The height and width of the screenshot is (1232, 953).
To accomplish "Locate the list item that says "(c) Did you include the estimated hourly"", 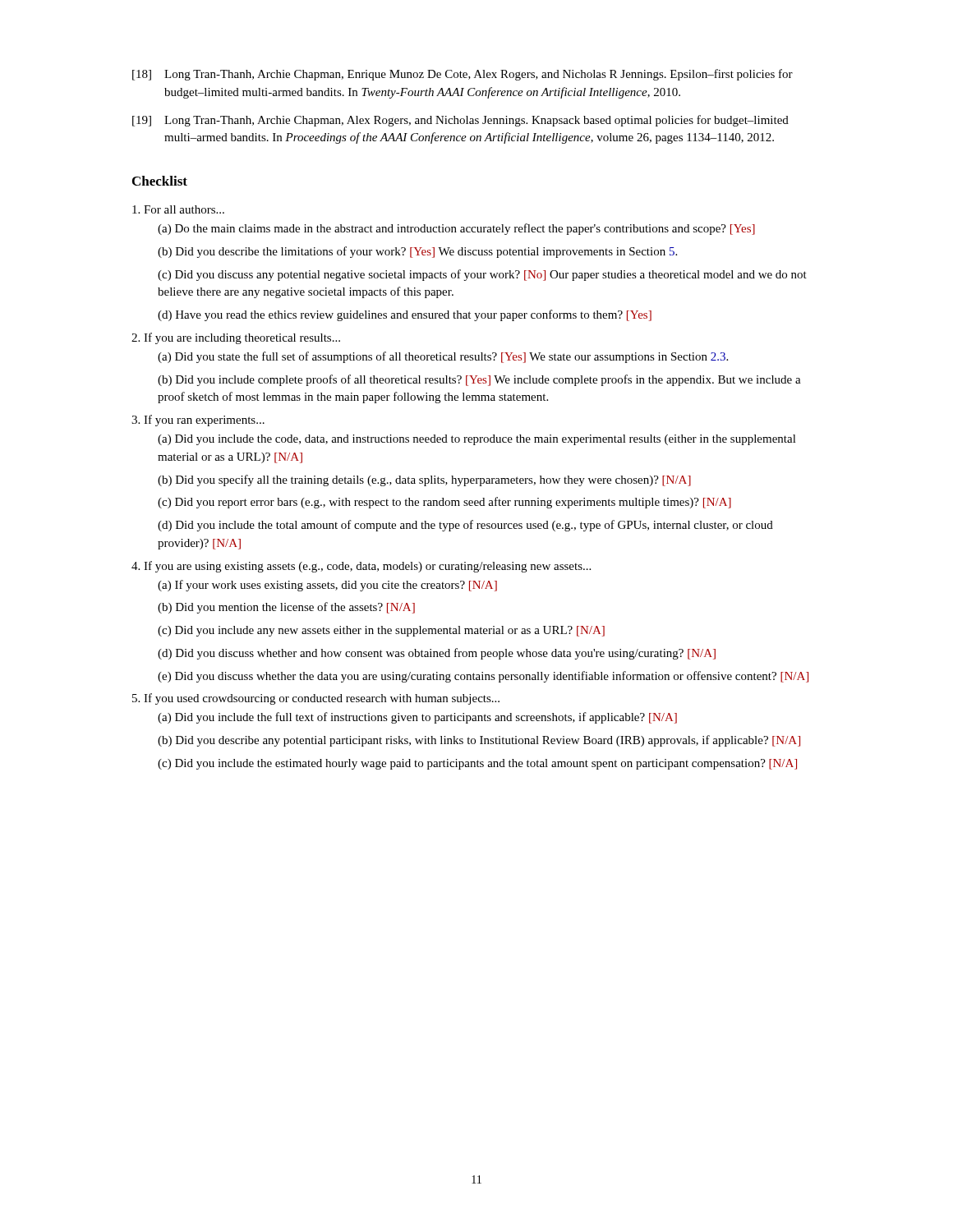I will (478, 763).
